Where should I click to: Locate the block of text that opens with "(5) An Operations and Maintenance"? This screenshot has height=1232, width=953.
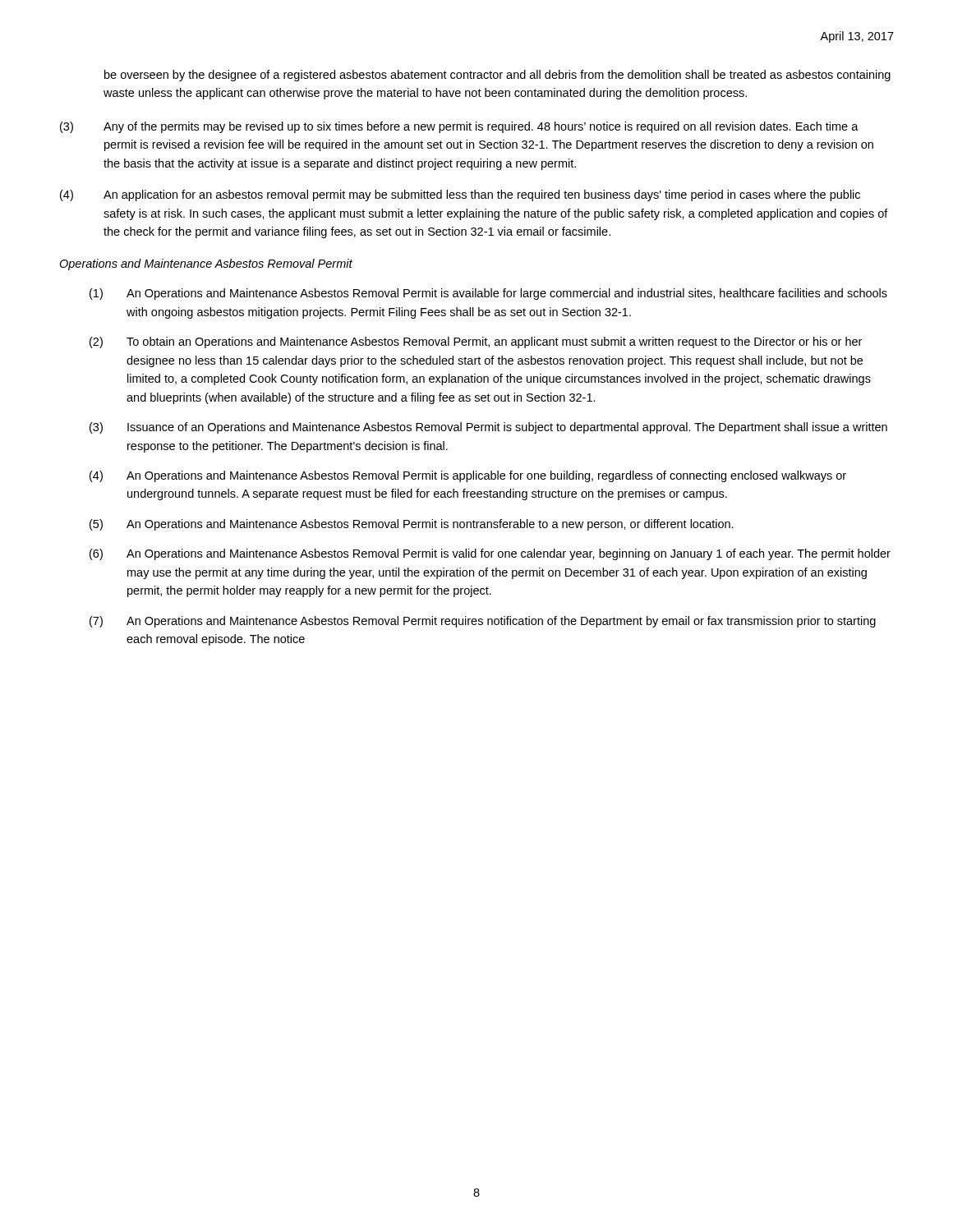tap(491, 524)
